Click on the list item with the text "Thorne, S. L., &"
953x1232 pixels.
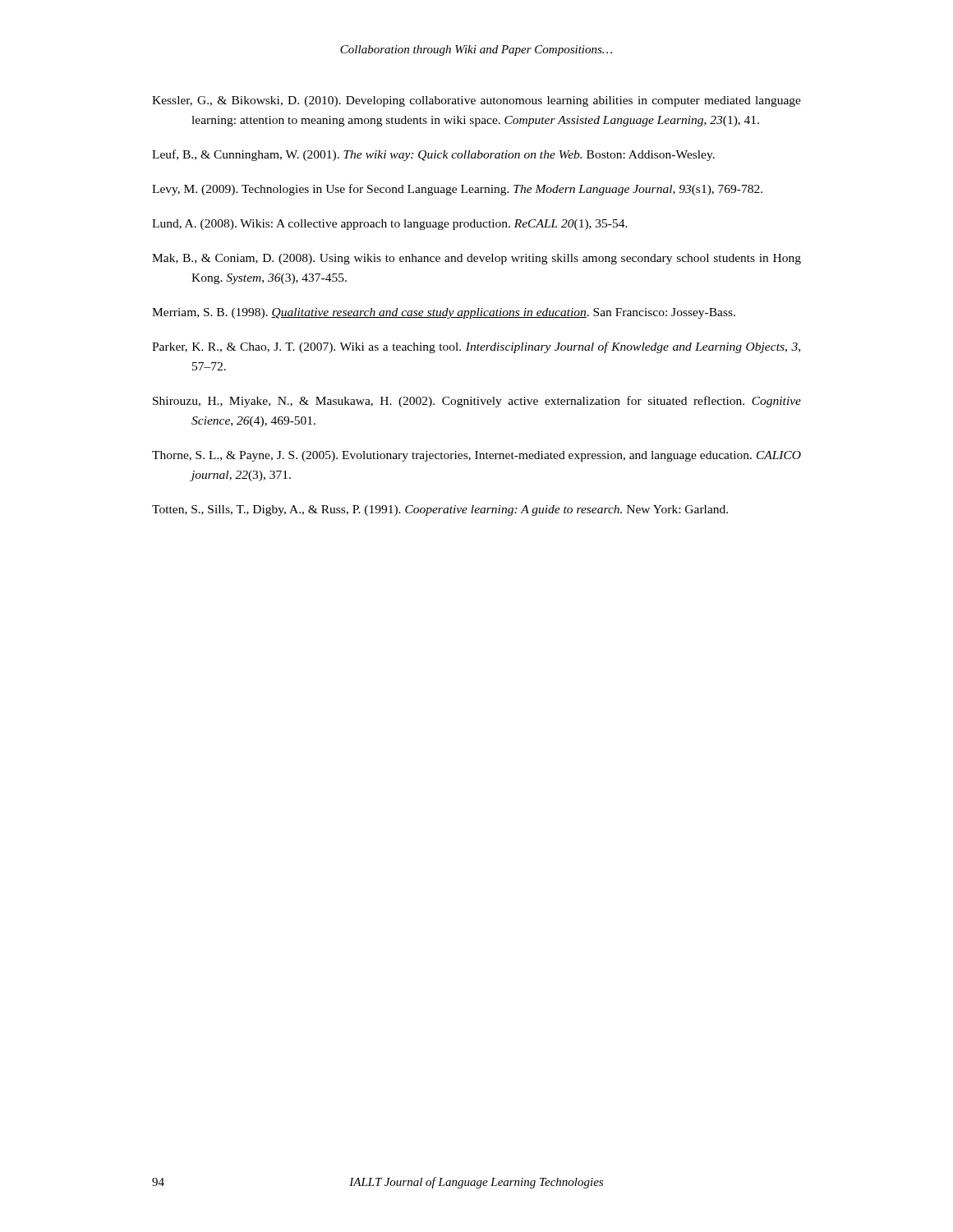(x=476, y=465)
